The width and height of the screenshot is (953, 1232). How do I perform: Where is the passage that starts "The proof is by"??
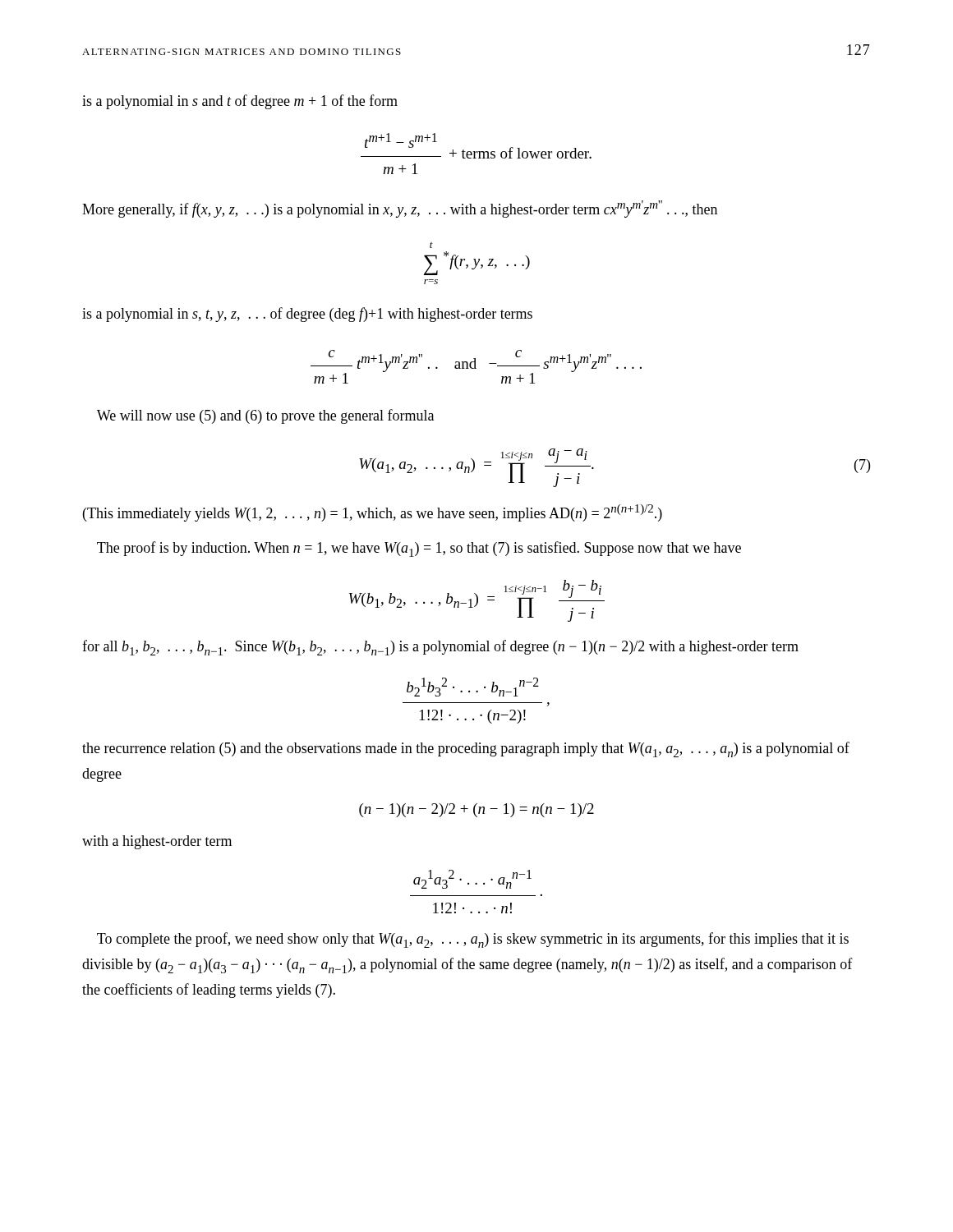[x=412, y=549]
